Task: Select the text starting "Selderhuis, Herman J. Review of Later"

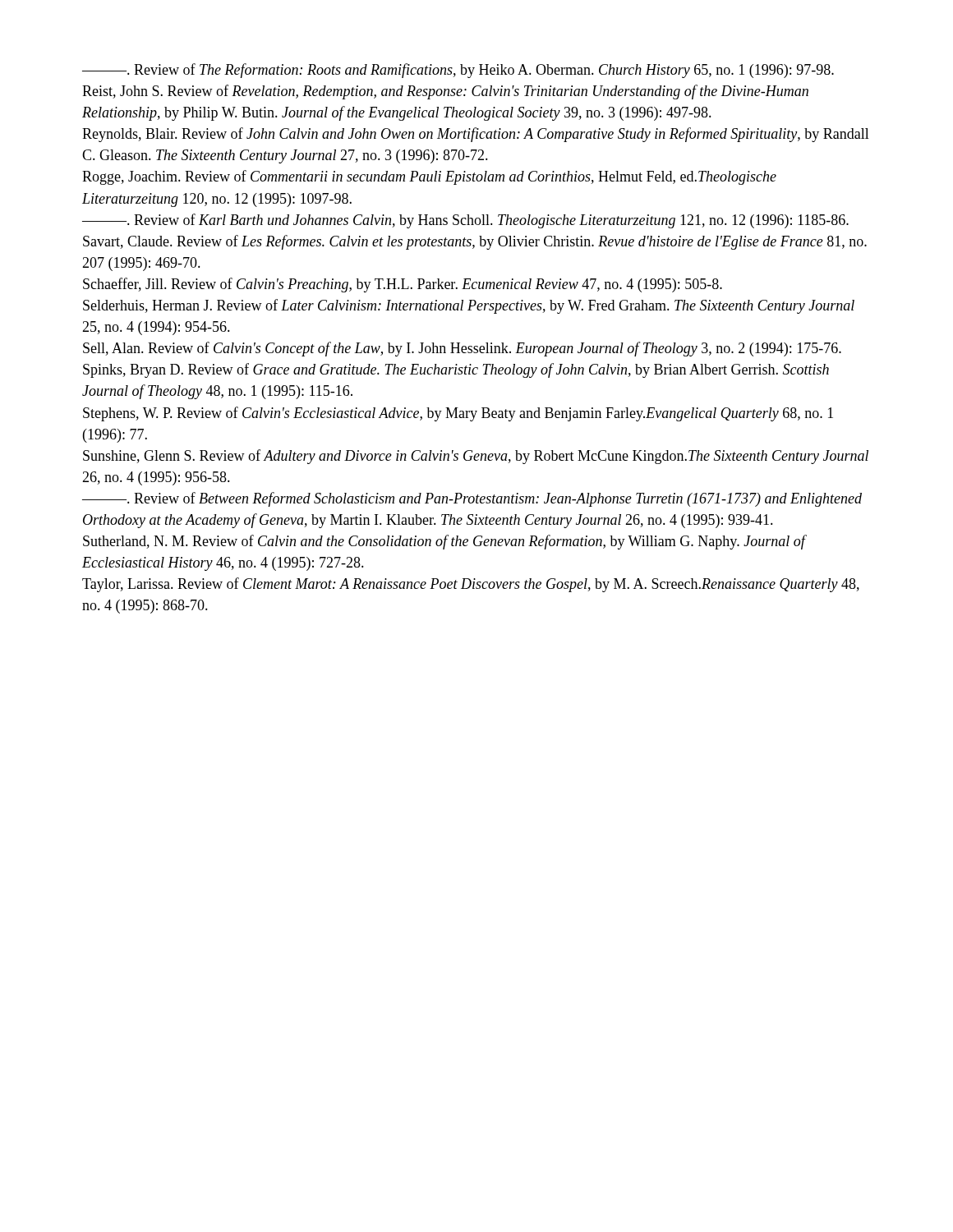Action: [468, 316]
